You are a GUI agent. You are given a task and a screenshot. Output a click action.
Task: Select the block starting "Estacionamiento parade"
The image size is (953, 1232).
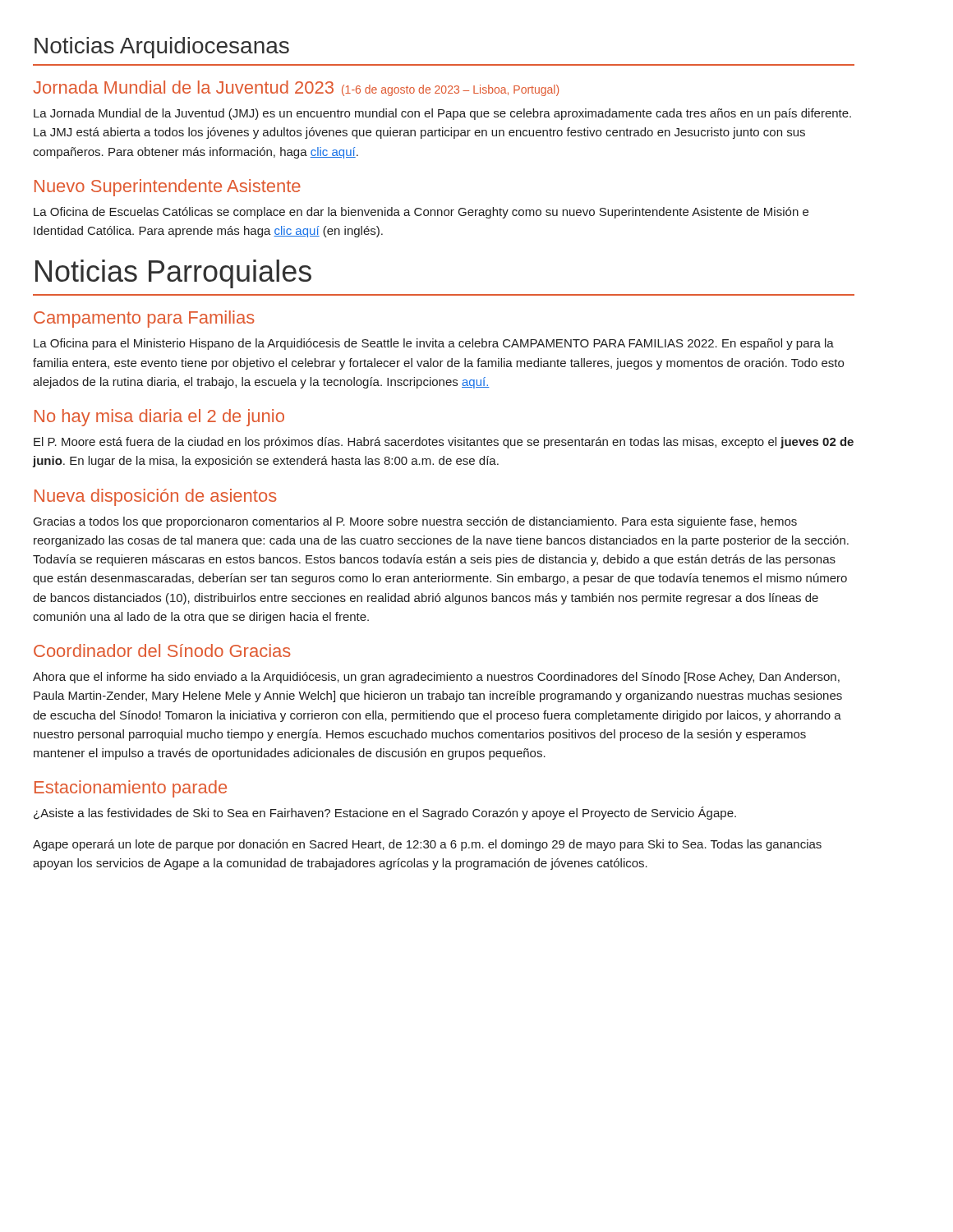131,789
